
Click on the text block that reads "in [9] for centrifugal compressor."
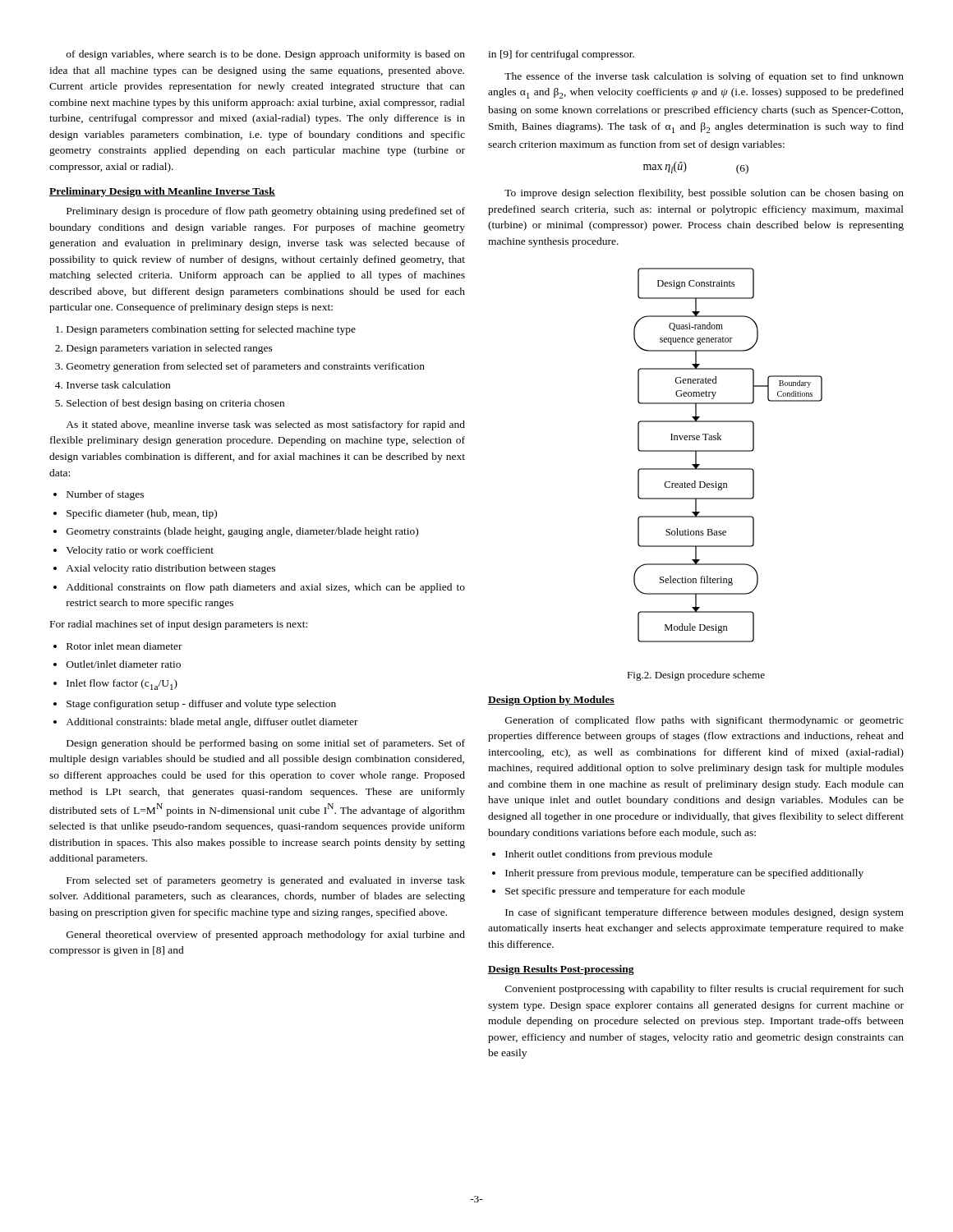click(x=696, y=99)
